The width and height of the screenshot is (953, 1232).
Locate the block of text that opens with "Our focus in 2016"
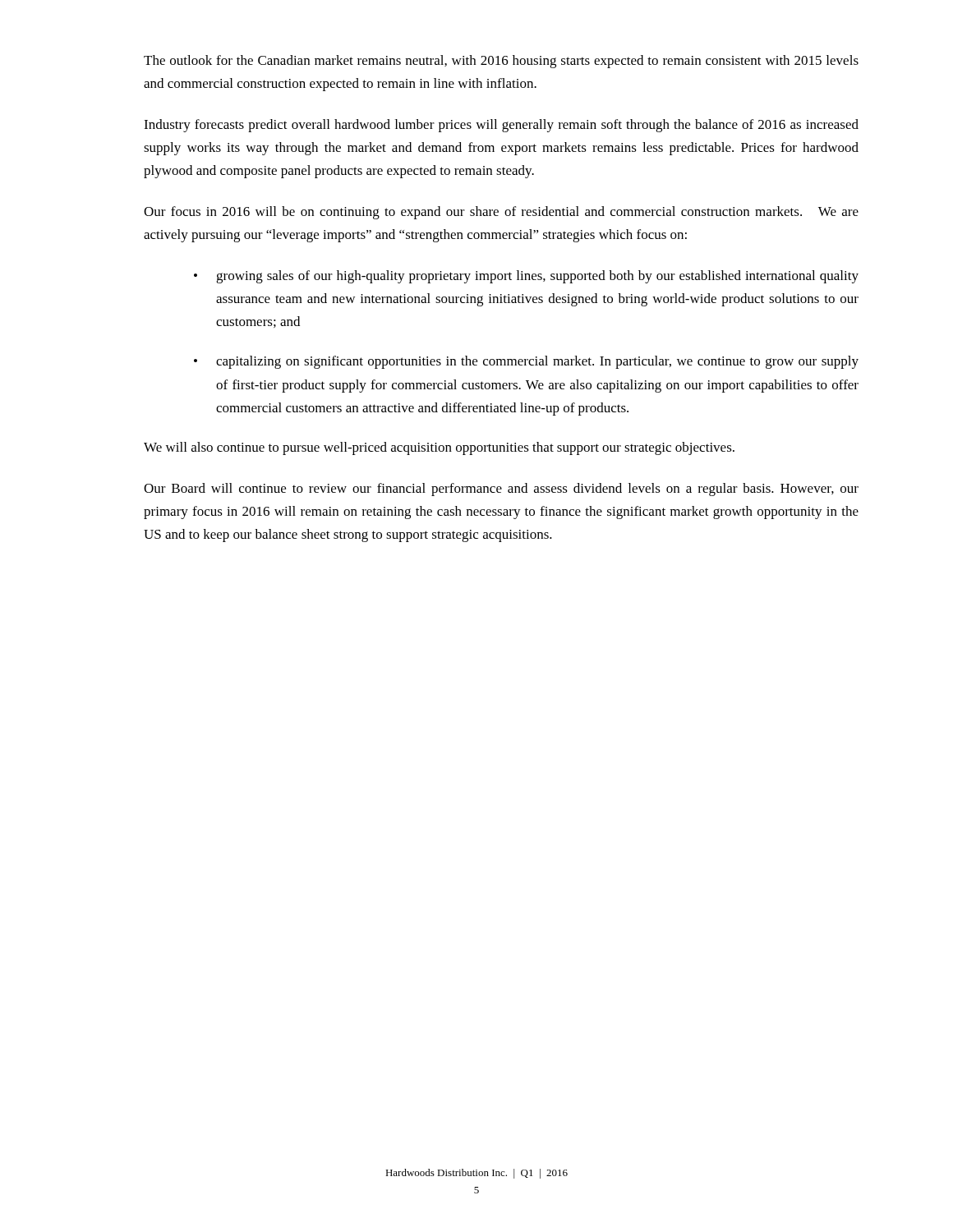click(x=501, y=223)
